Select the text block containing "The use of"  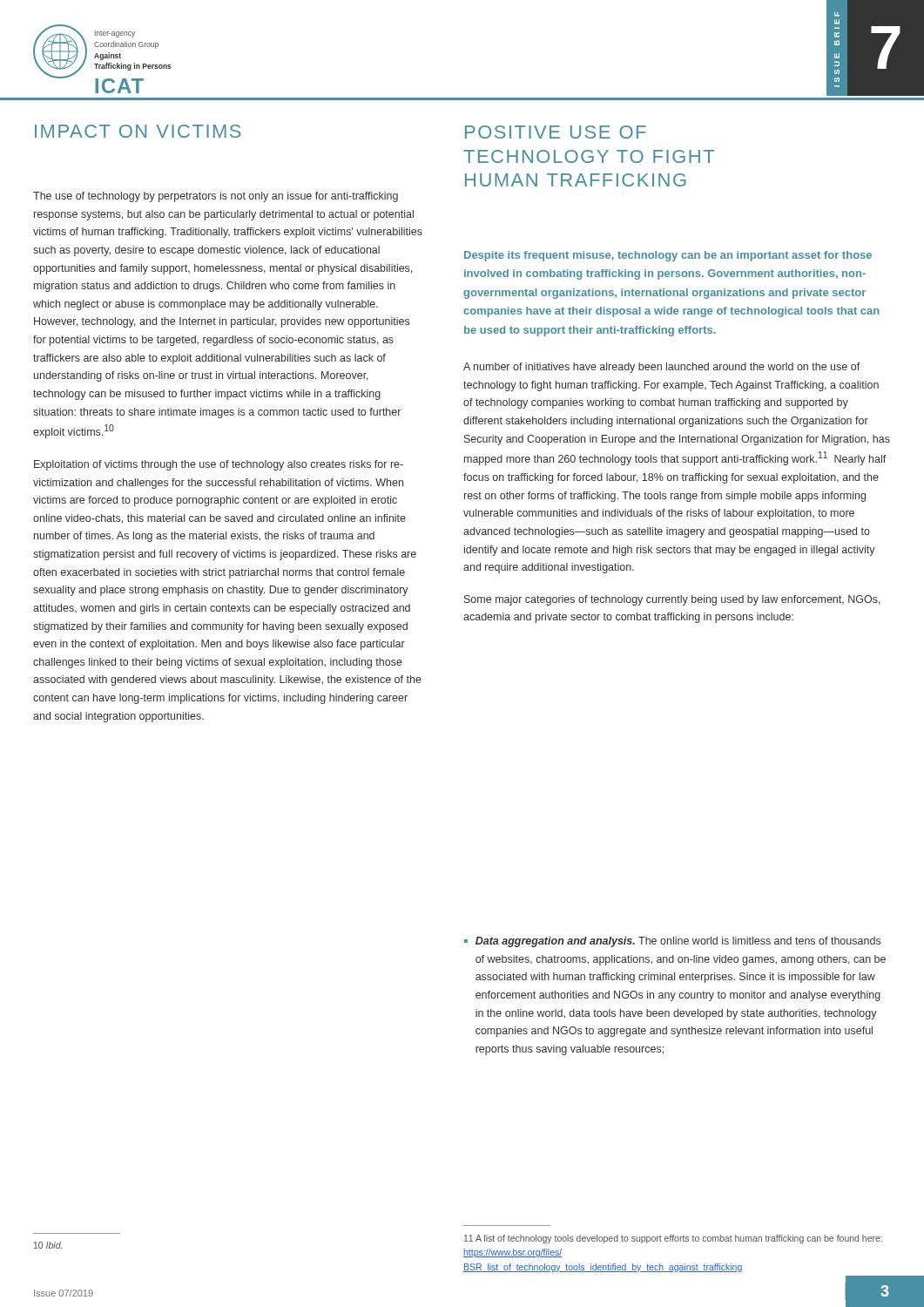click(228, 456)
